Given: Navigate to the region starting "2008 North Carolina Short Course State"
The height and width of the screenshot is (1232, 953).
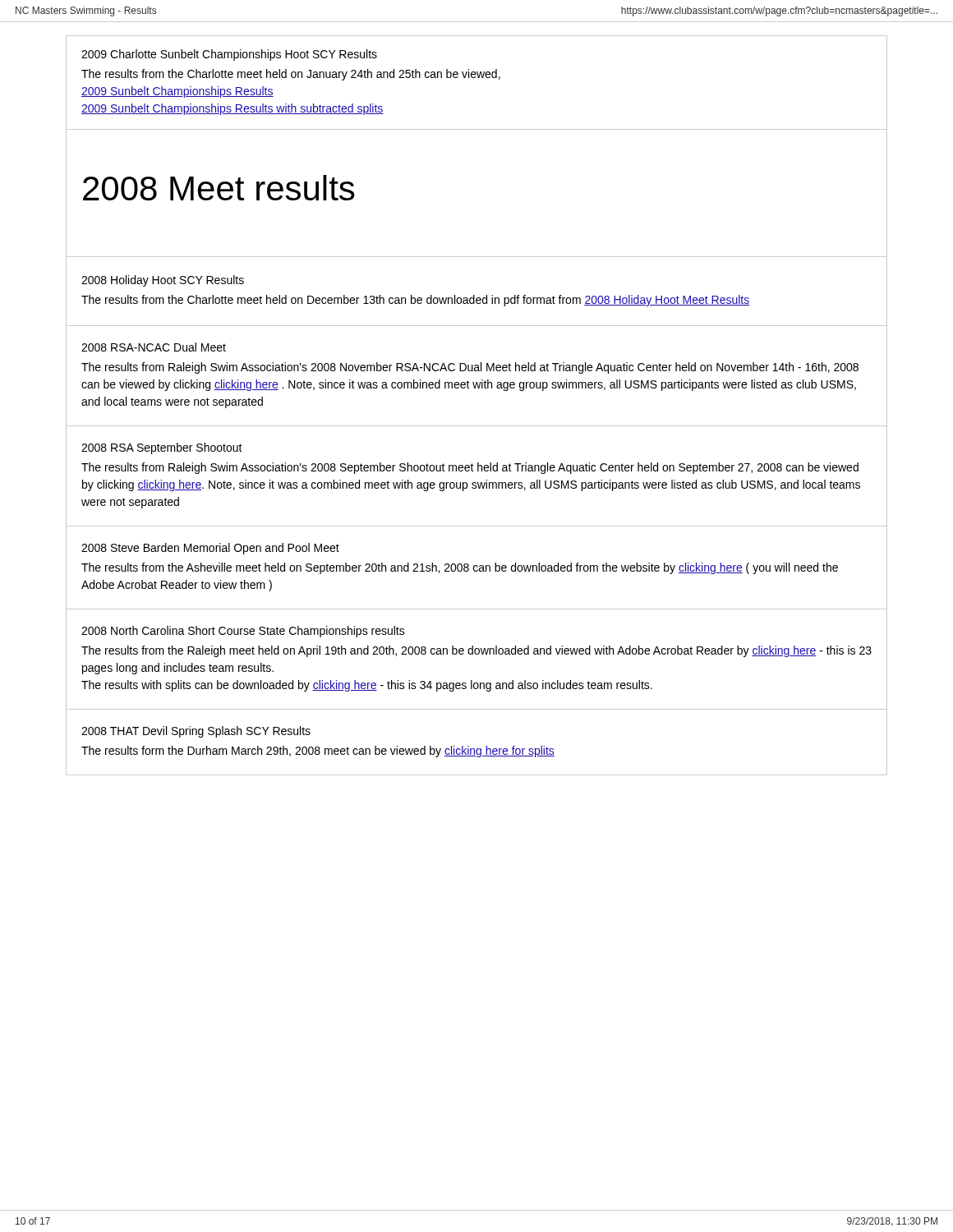Looking at the screenshot, I should (476, 659).
